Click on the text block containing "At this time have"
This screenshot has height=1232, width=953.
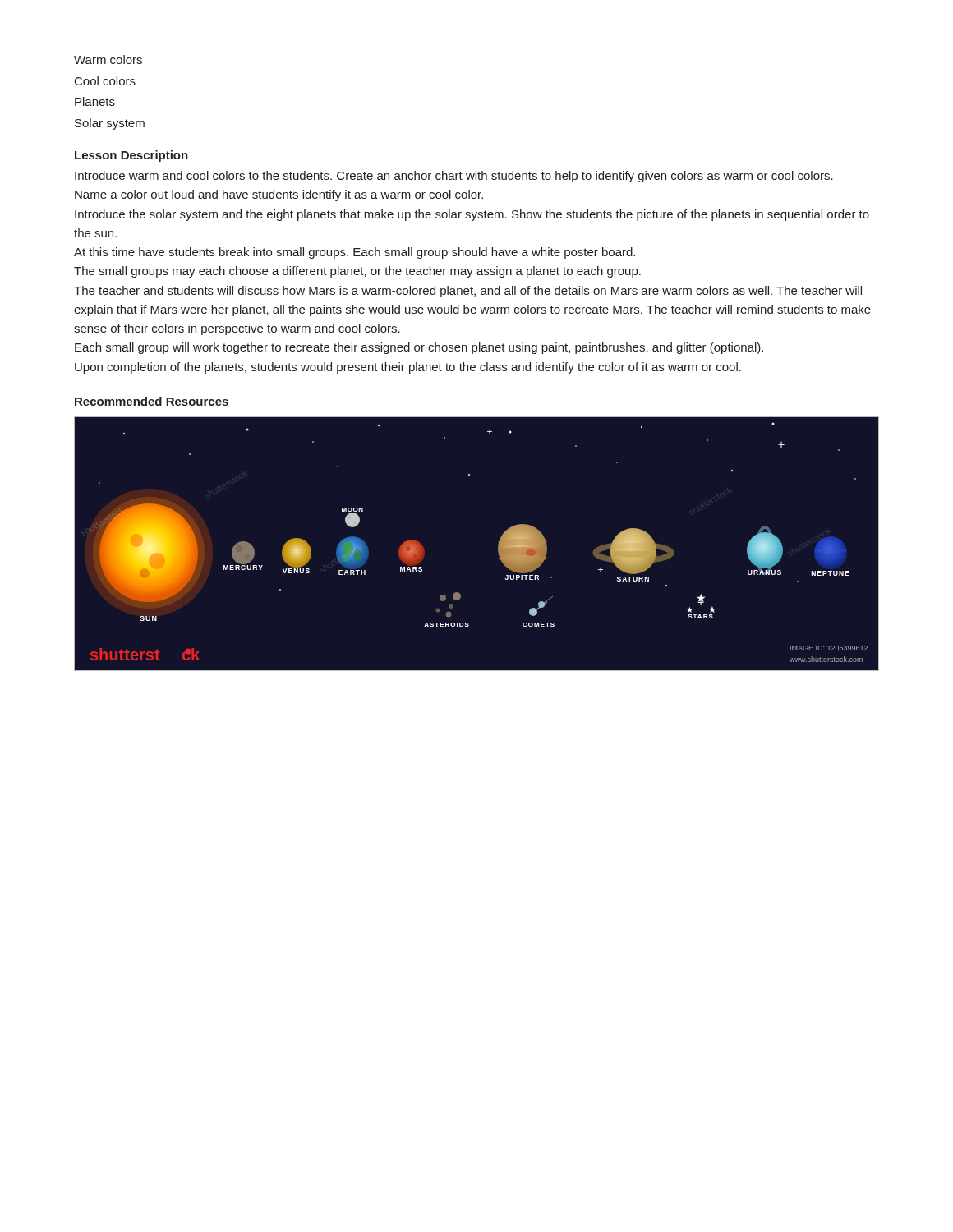[x=355, y=252]
